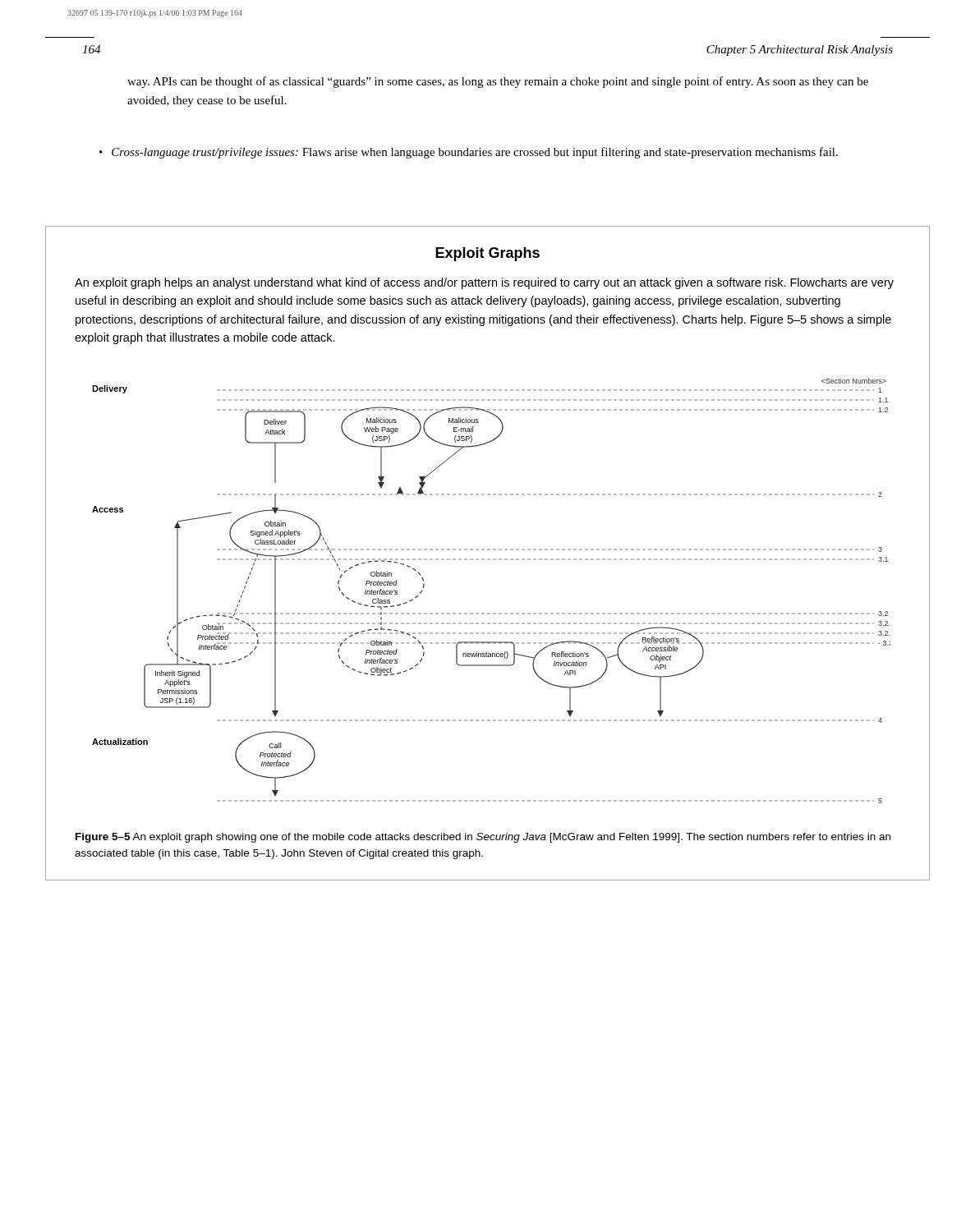Point to the passage starting "Figure 5–5 An exploit graph showing"
The width and height of the screenshot is (975, 1232).
(x=483, y=845)
